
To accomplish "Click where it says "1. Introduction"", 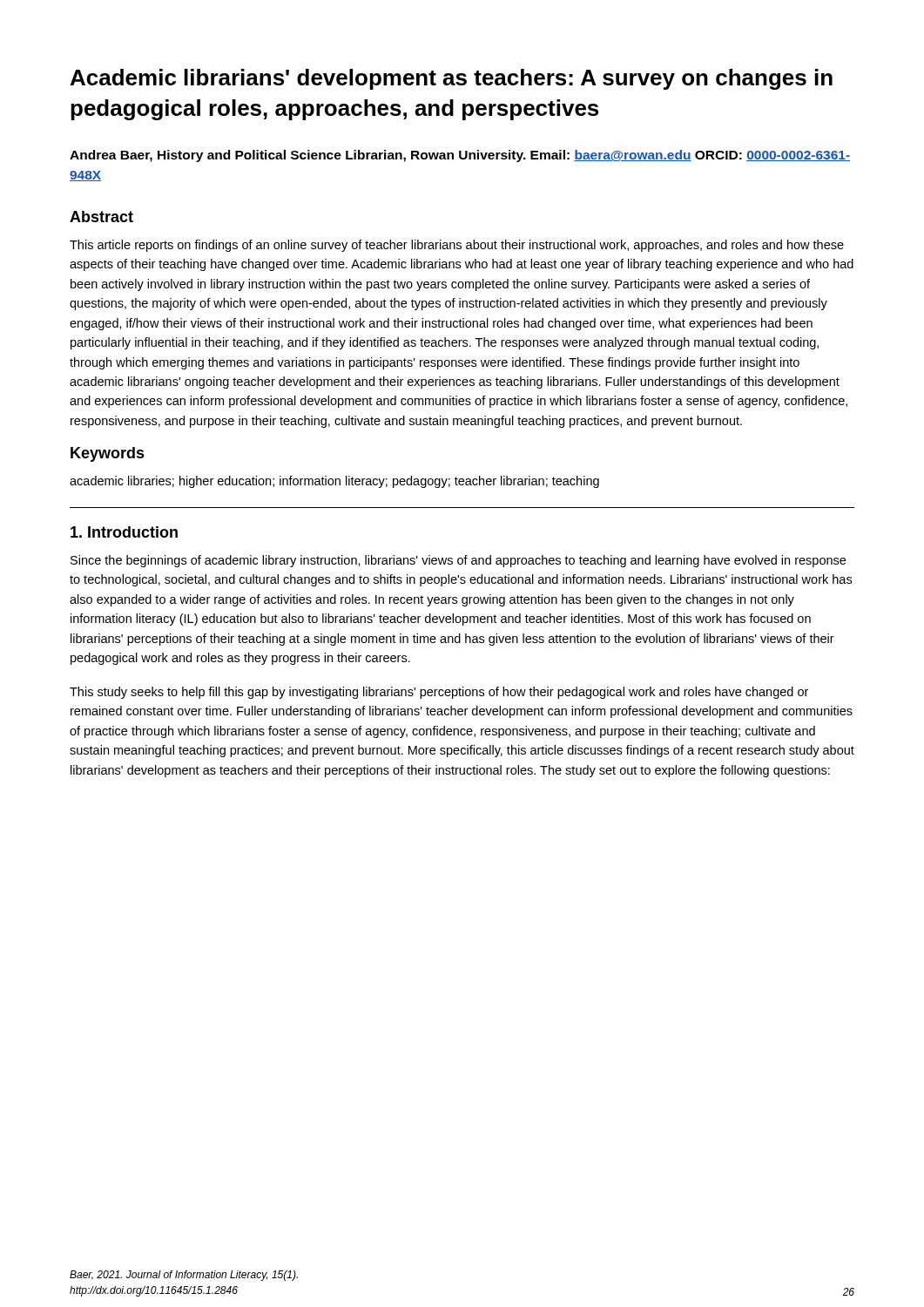I will point(124,532).
